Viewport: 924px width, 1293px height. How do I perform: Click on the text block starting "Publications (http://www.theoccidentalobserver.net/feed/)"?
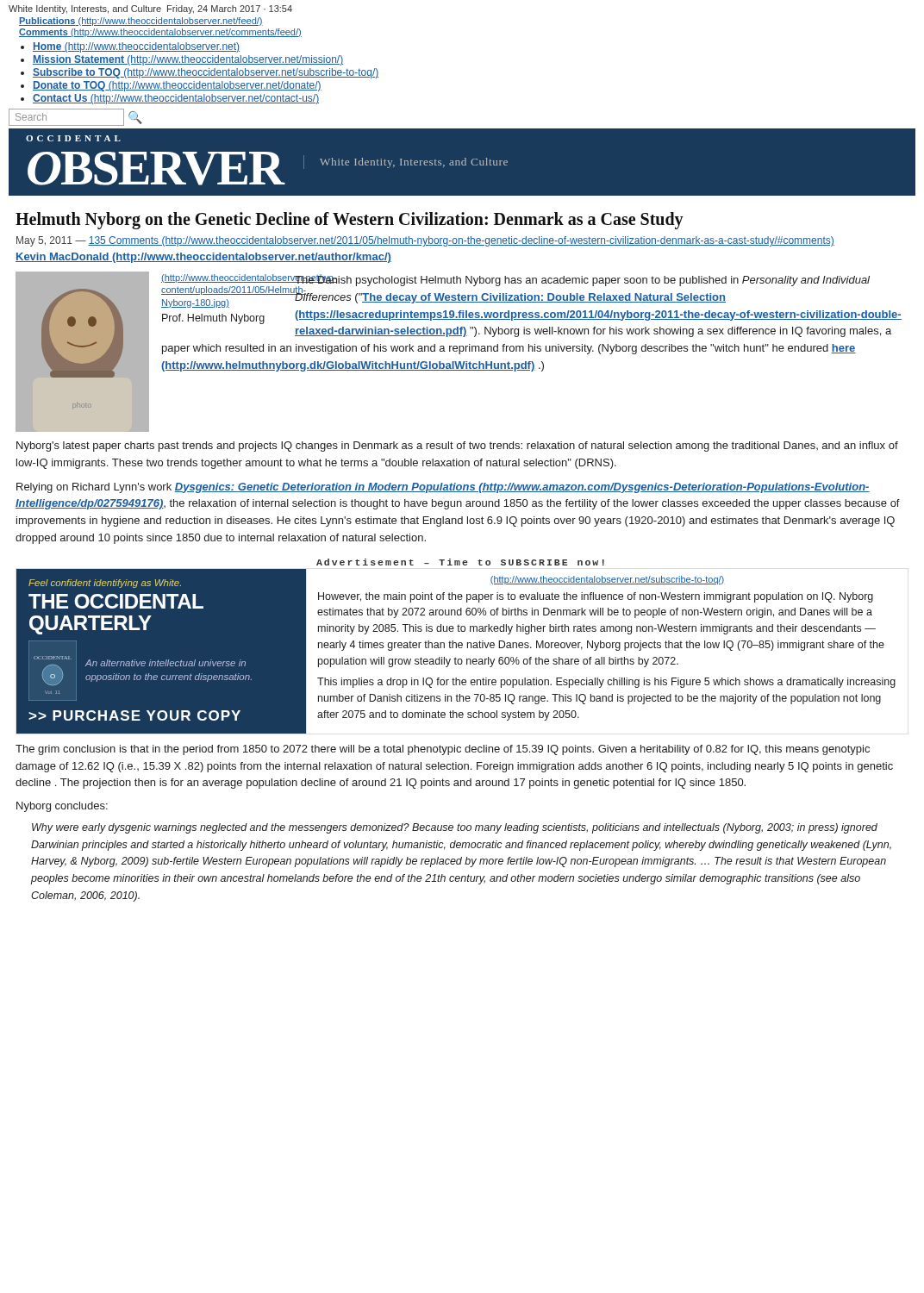pyautogui.click(x=141, y=21)
